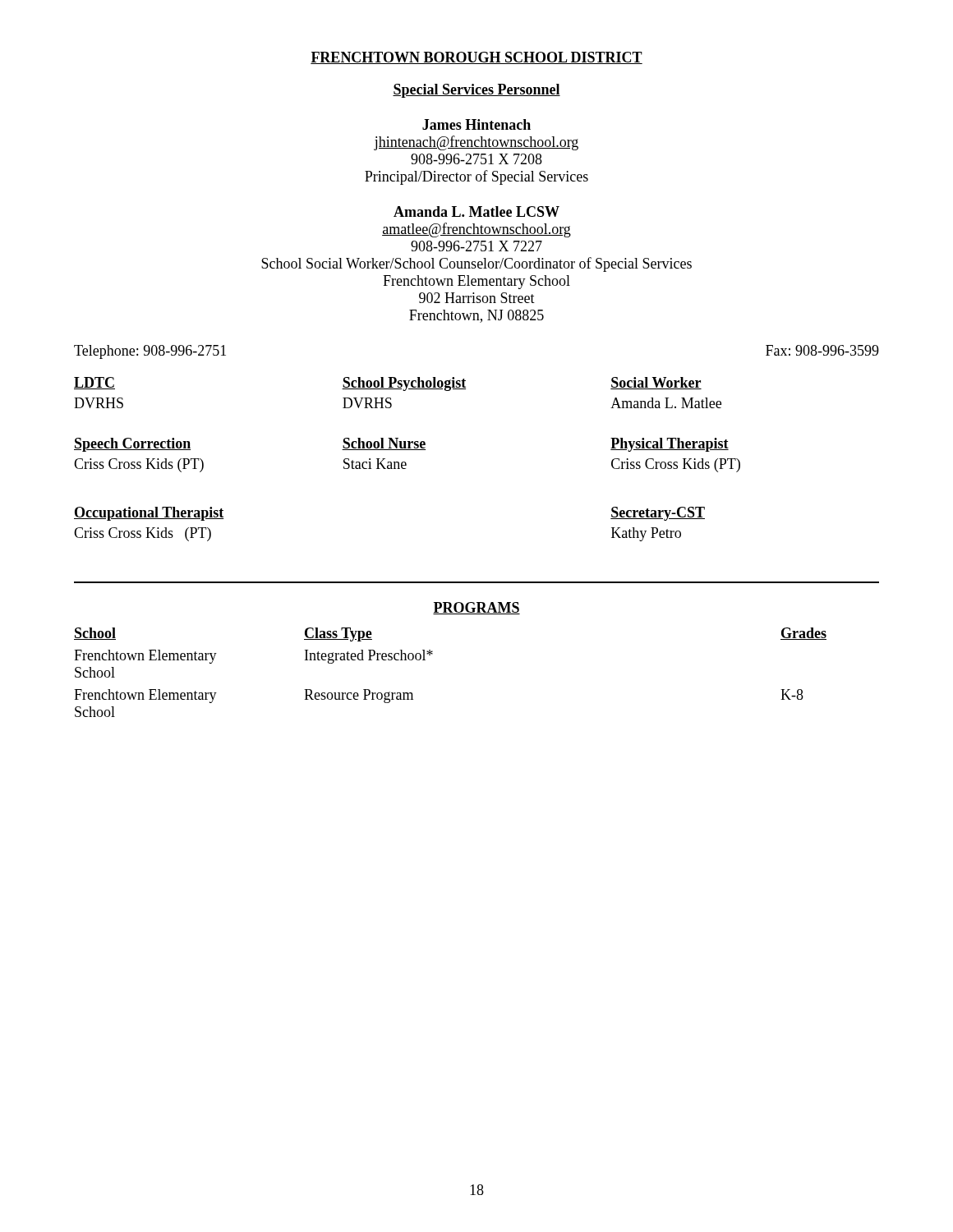This screenshot has width=953, height=1232.
Task: Point to "Resource Program"
Action: 359,695
